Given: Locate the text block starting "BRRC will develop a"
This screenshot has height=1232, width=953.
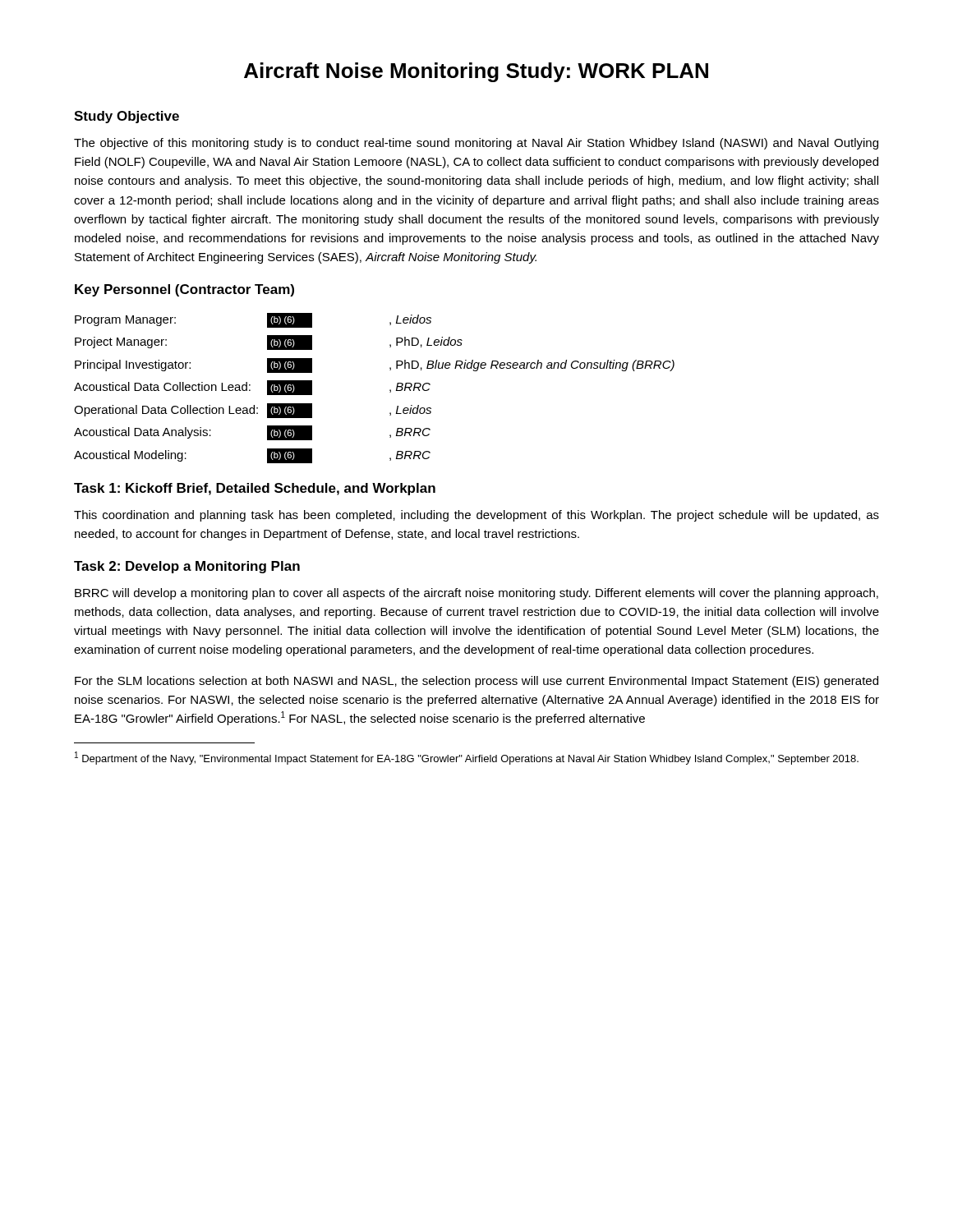Looking at the screenshot, I should click(x=476, y=621).
